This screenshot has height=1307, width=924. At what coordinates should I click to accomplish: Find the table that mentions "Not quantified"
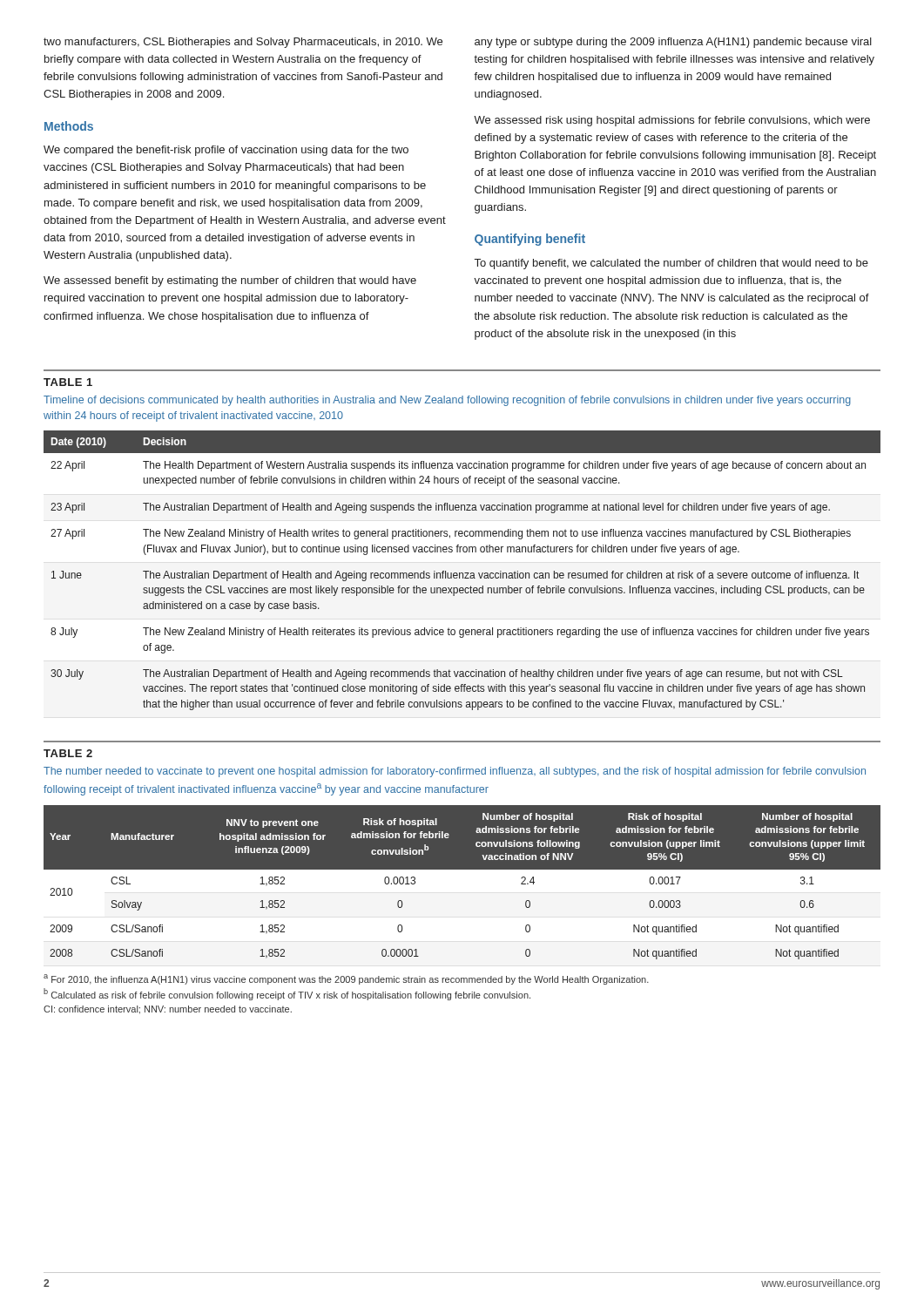coord(462,885)
